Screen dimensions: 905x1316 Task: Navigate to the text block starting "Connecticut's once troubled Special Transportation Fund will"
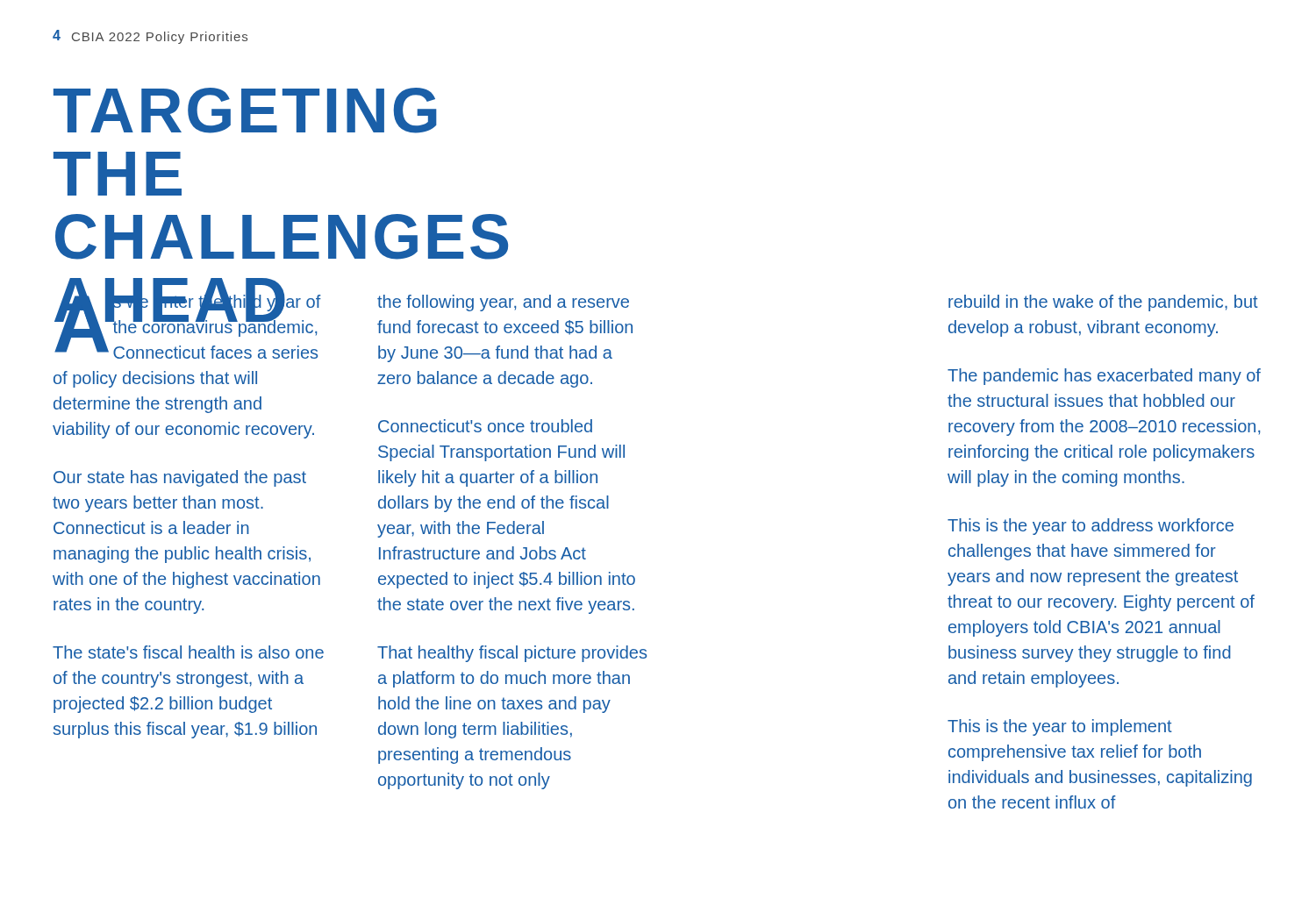513,516
